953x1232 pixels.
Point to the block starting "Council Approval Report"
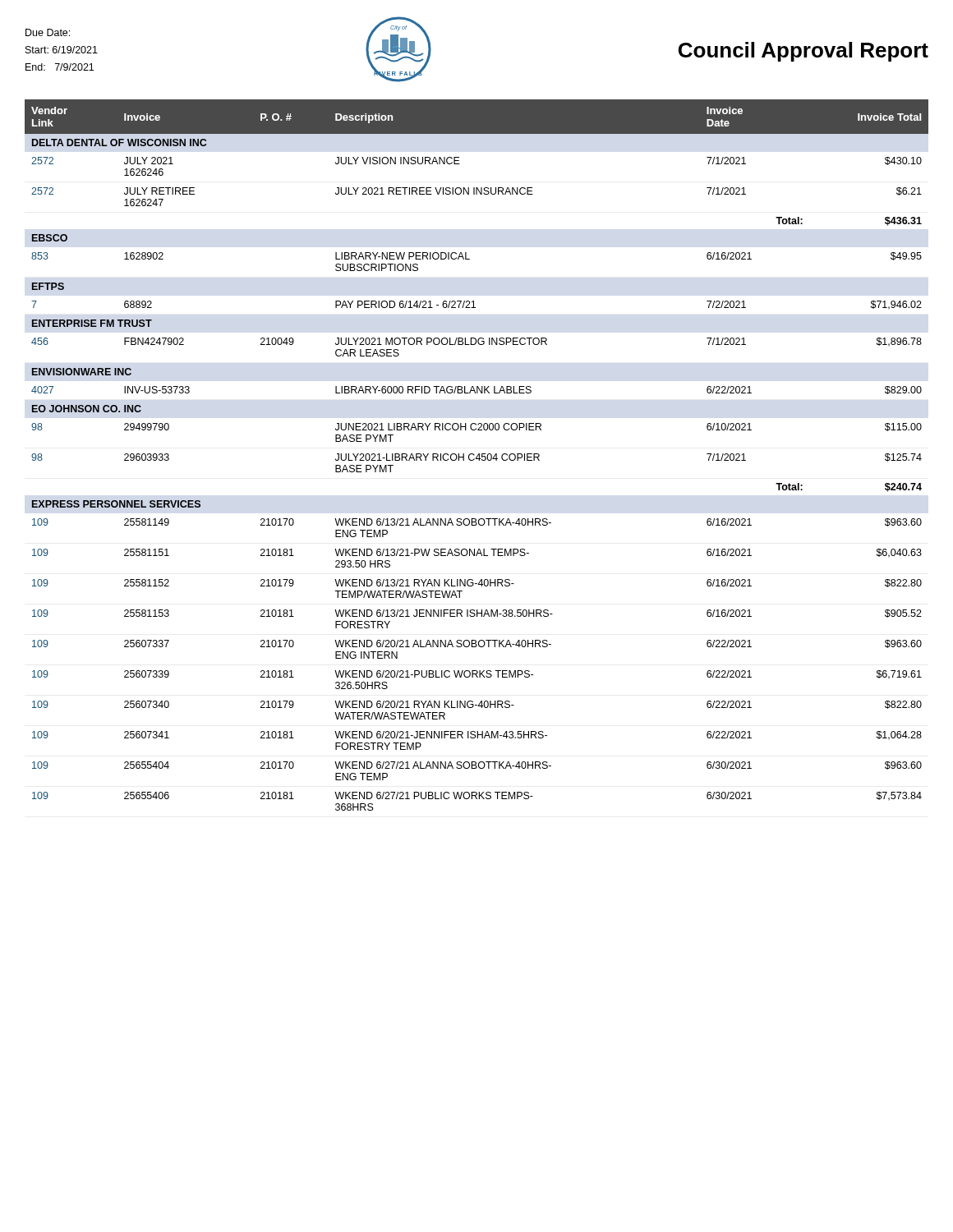(803, 50)
